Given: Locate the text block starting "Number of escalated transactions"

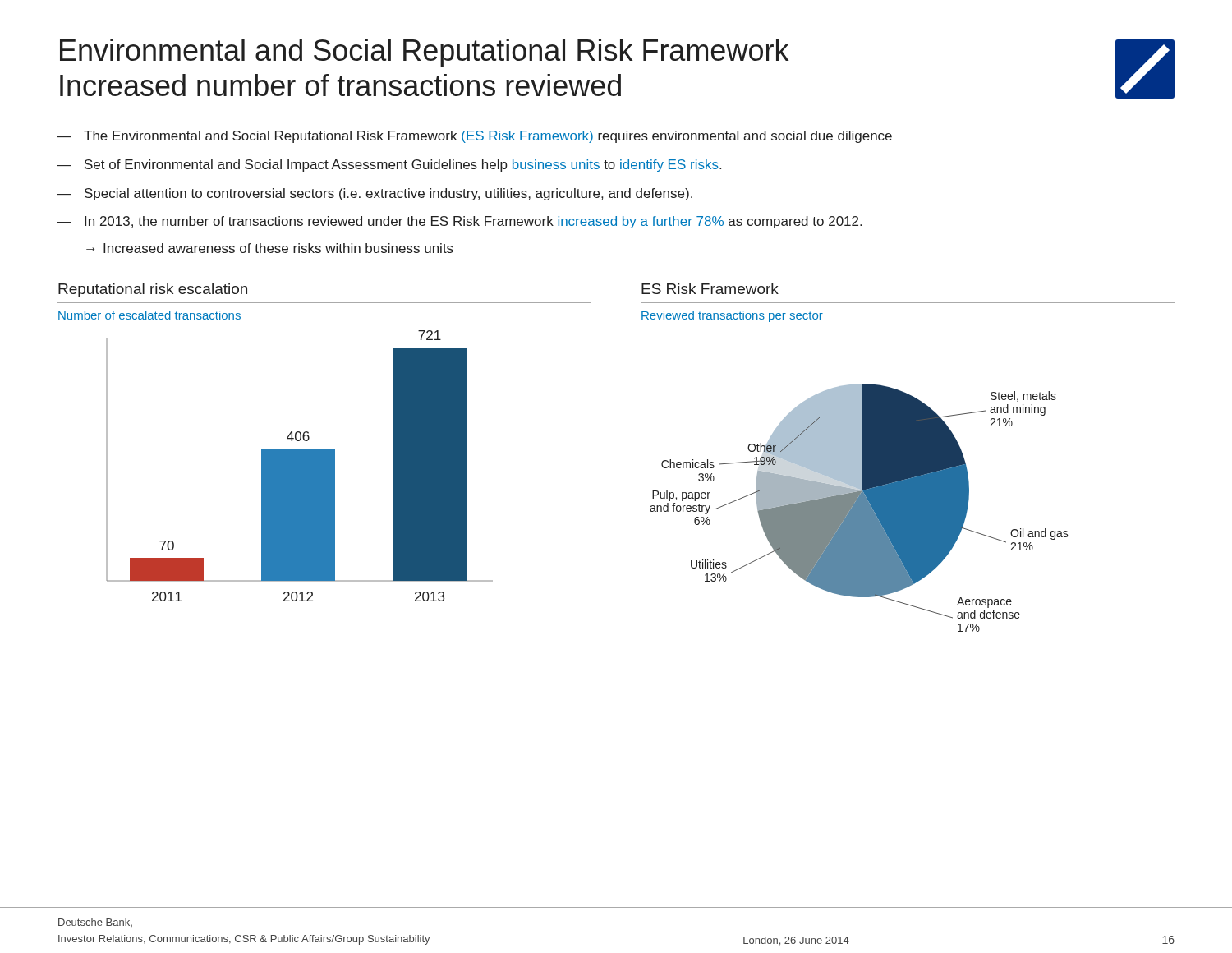Looking at the screenshot, I should click(149, 315).
